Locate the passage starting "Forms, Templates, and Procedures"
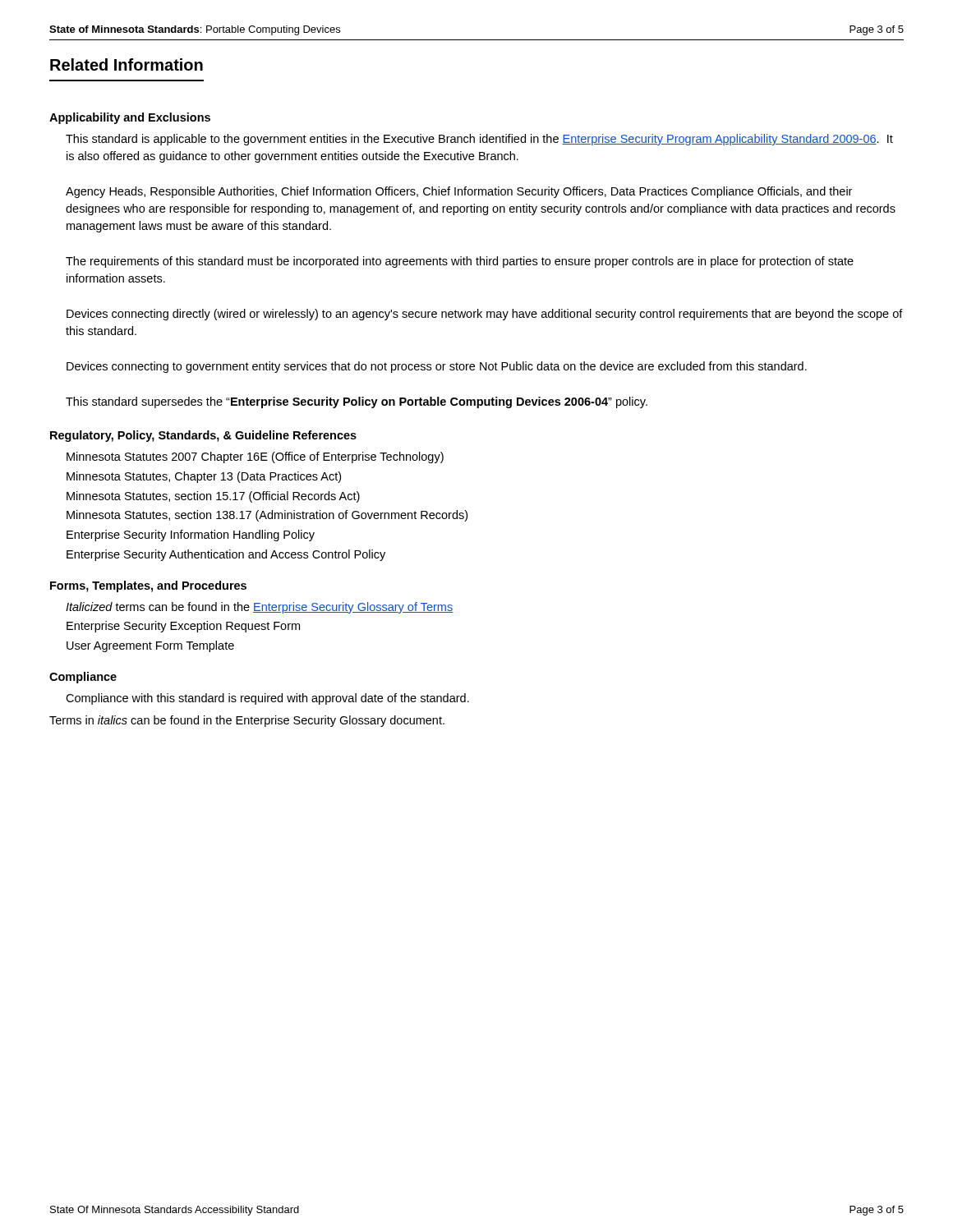 pos(148,585)
